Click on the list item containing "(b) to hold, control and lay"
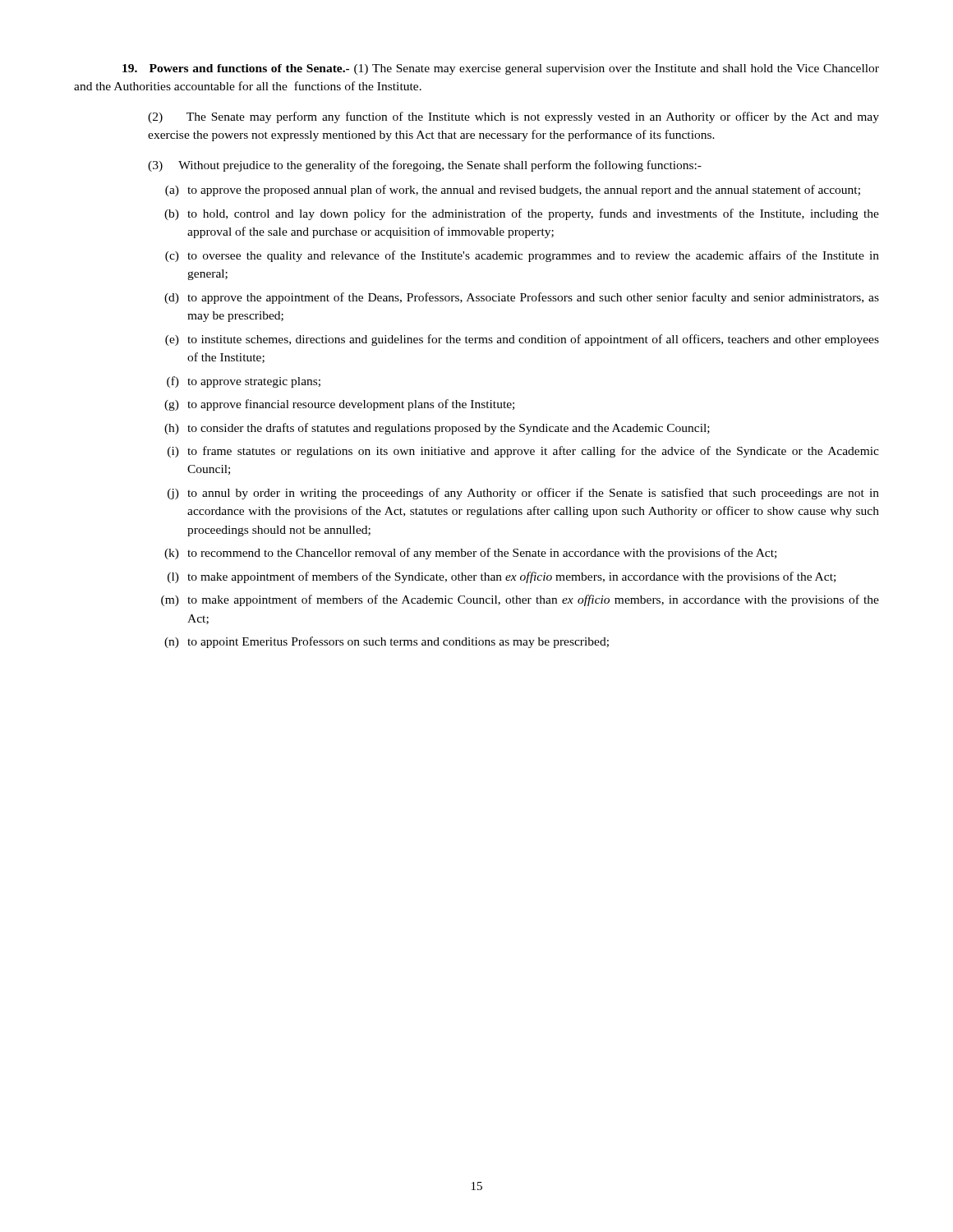 point(513,223)
